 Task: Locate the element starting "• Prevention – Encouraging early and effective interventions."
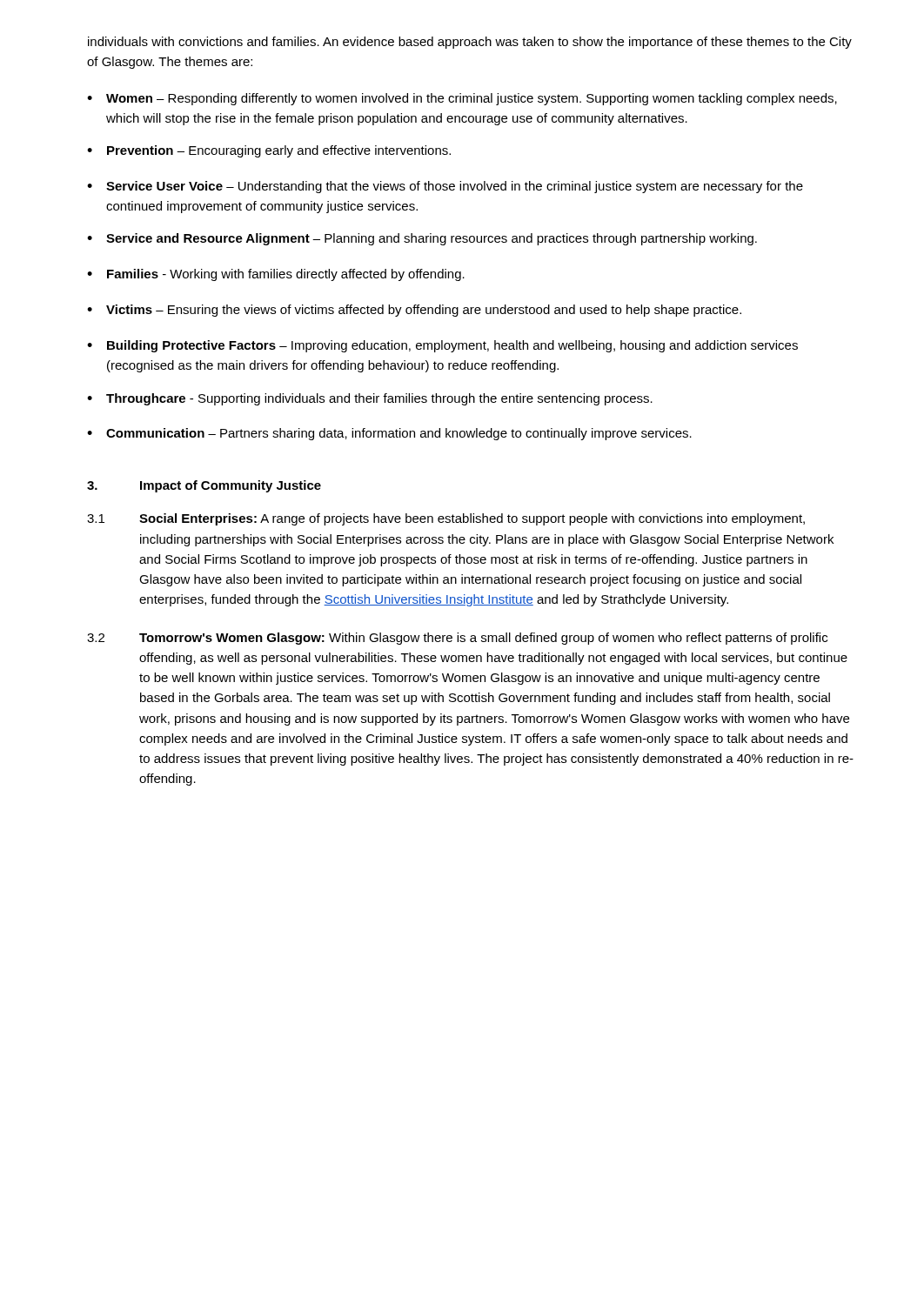pyautogui.click(x=269, y=151)
